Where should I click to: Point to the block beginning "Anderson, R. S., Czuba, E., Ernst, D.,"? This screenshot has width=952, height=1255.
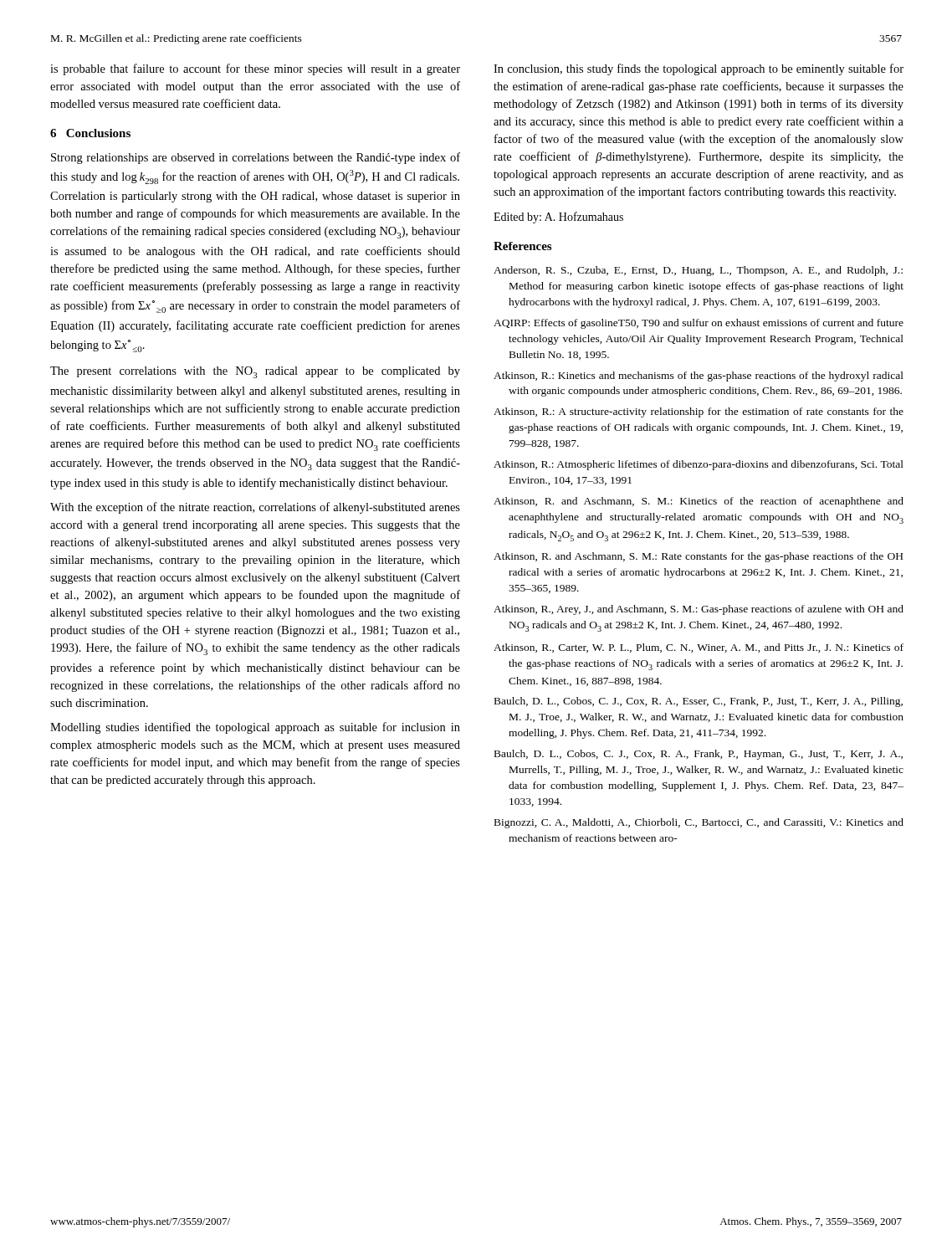coord(699,286)
